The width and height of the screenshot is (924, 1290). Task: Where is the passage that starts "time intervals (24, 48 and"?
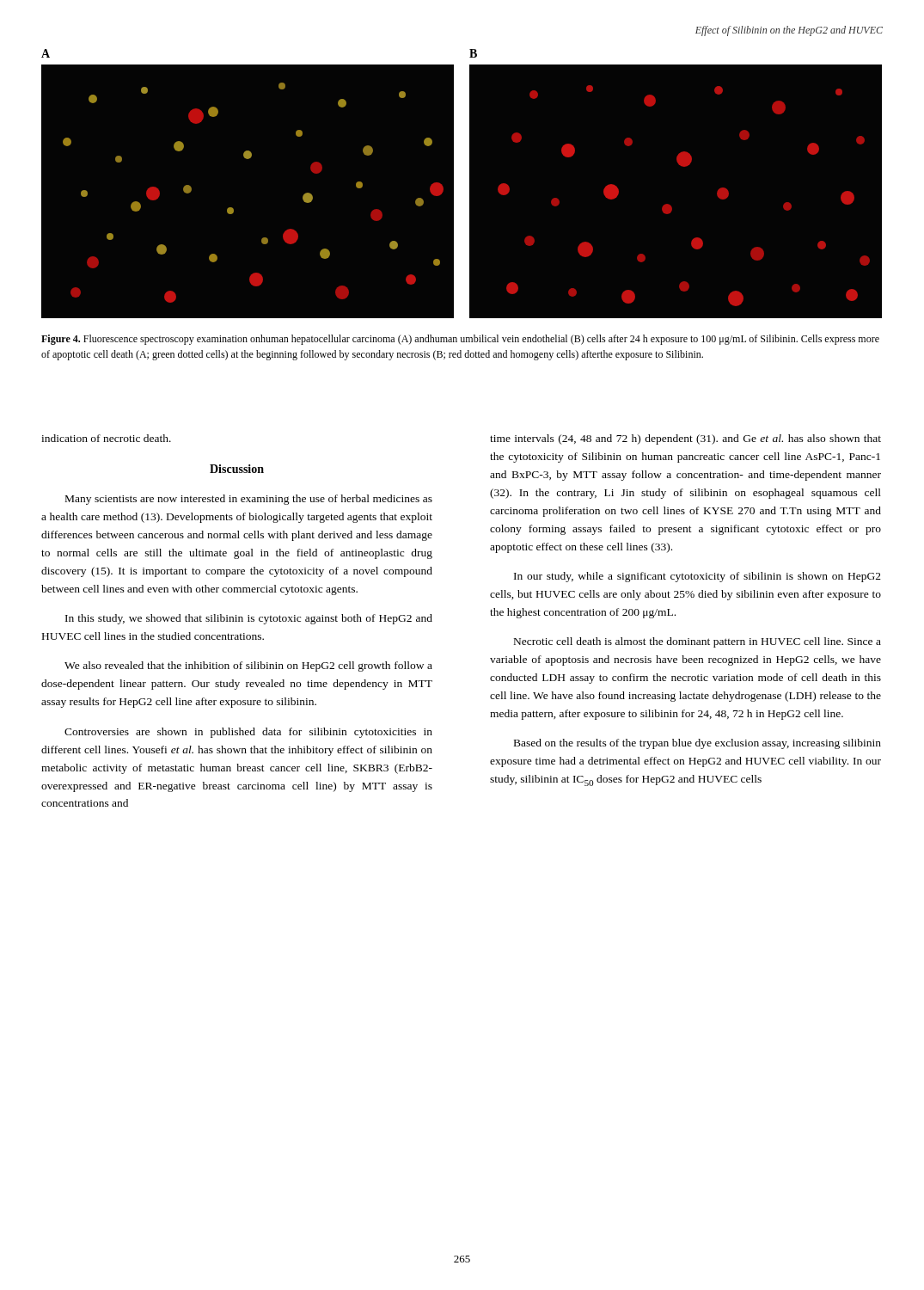685,610
